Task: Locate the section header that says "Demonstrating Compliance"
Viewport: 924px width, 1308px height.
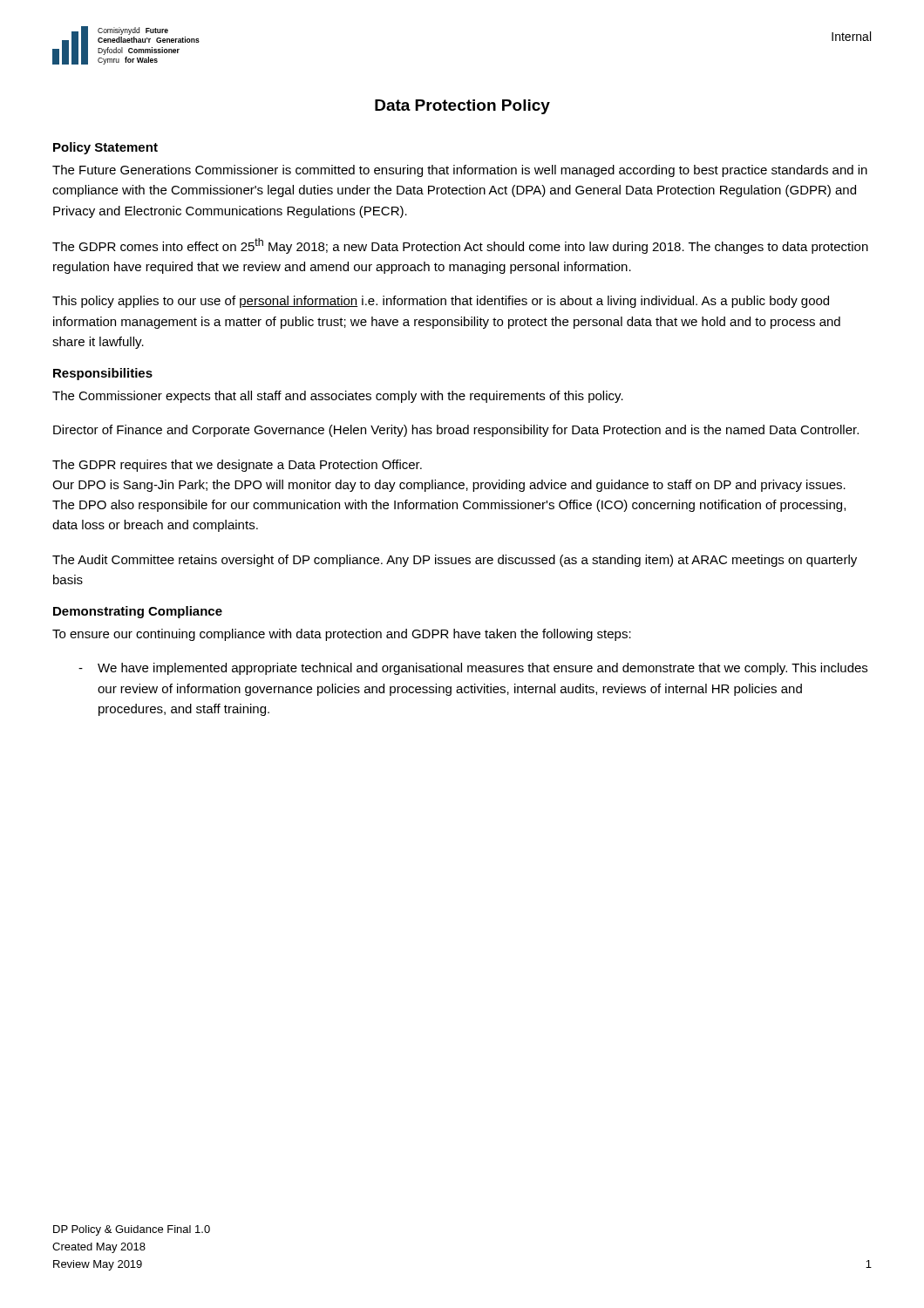Action: tap(137, 611)
